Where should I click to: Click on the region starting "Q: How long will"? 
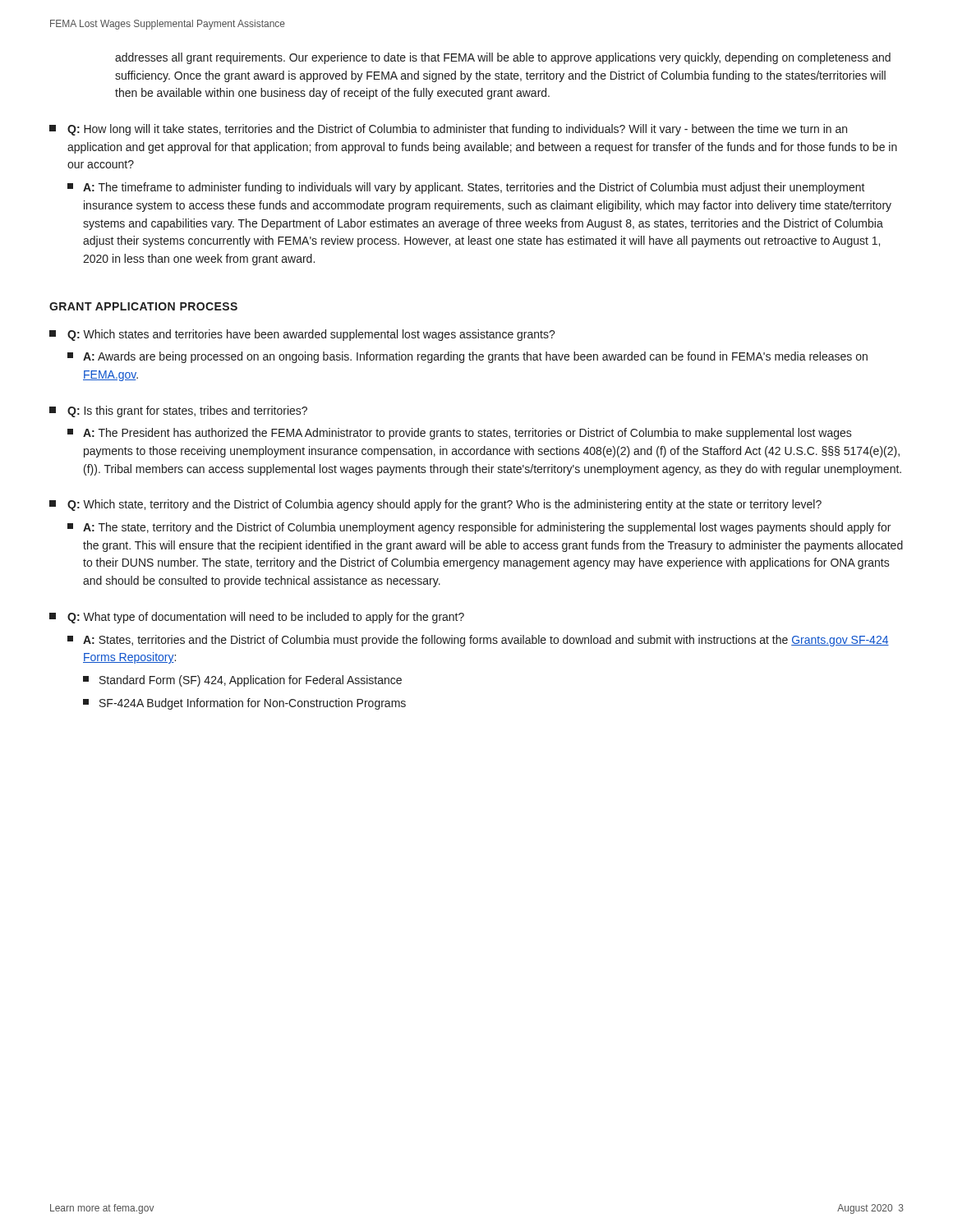click(x=486, y=195)
